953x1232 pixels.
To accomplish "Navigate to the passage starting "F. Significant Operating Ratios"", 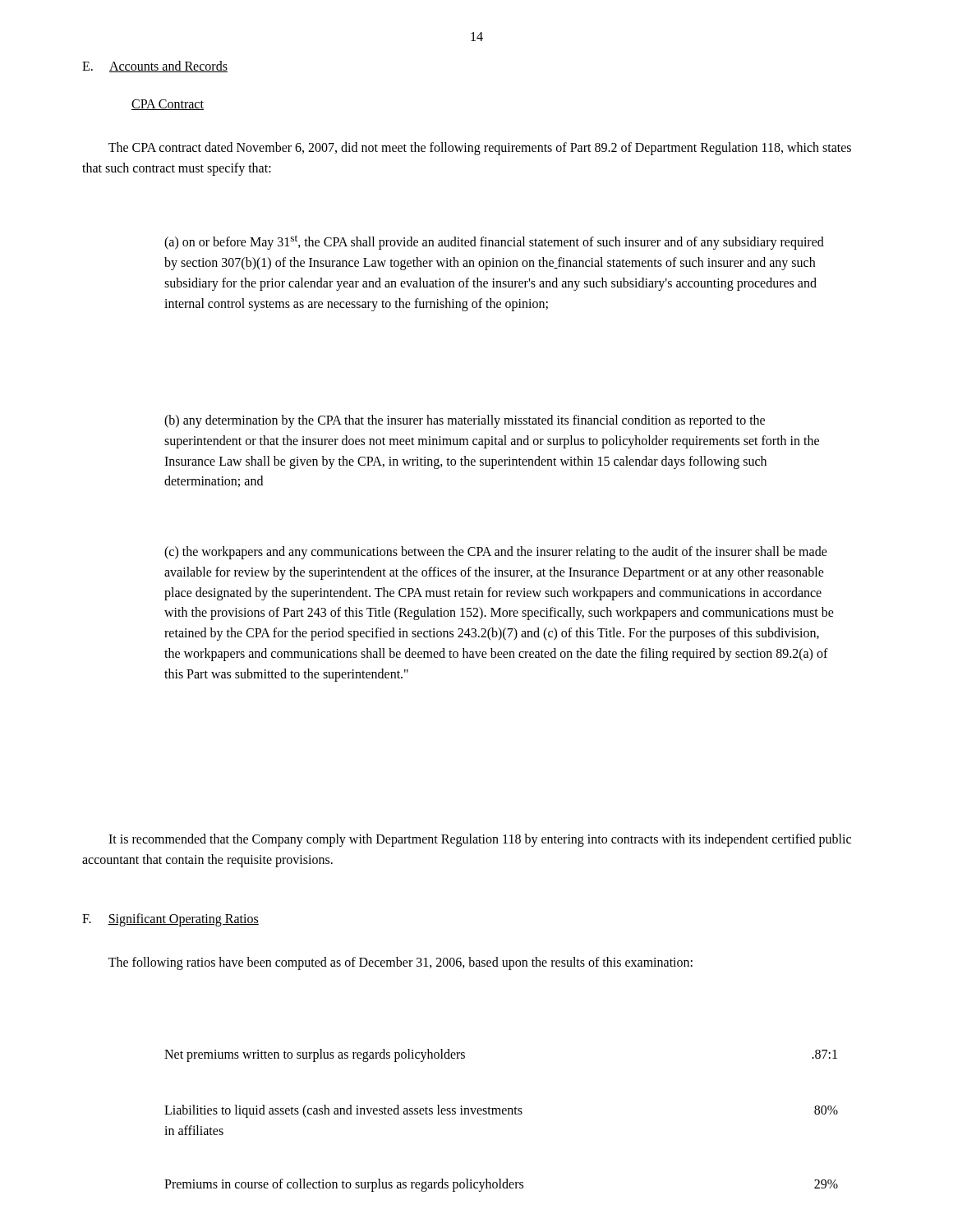I will [170, 919].
